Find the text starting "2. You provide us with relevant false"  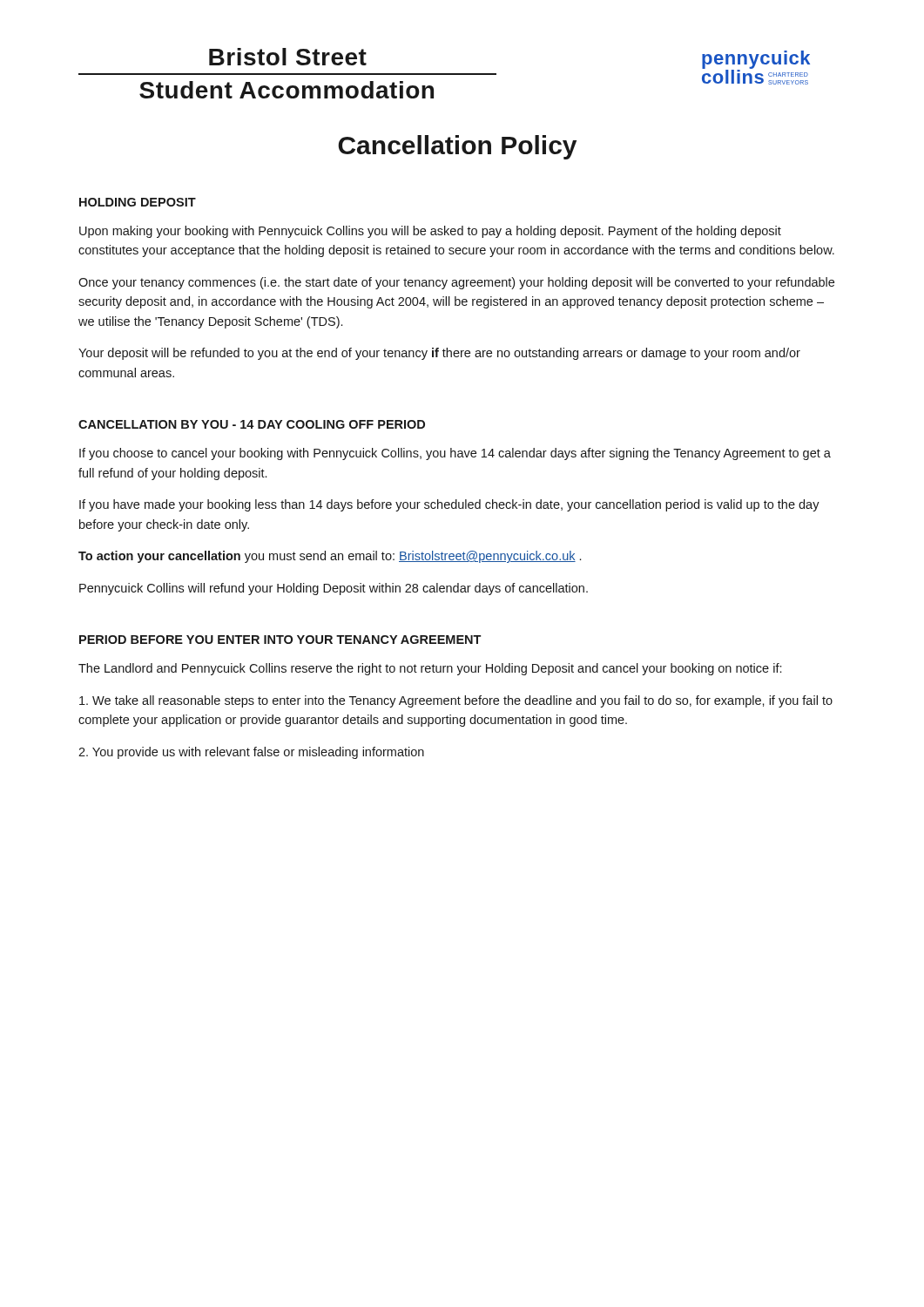(x=251, y=752)
